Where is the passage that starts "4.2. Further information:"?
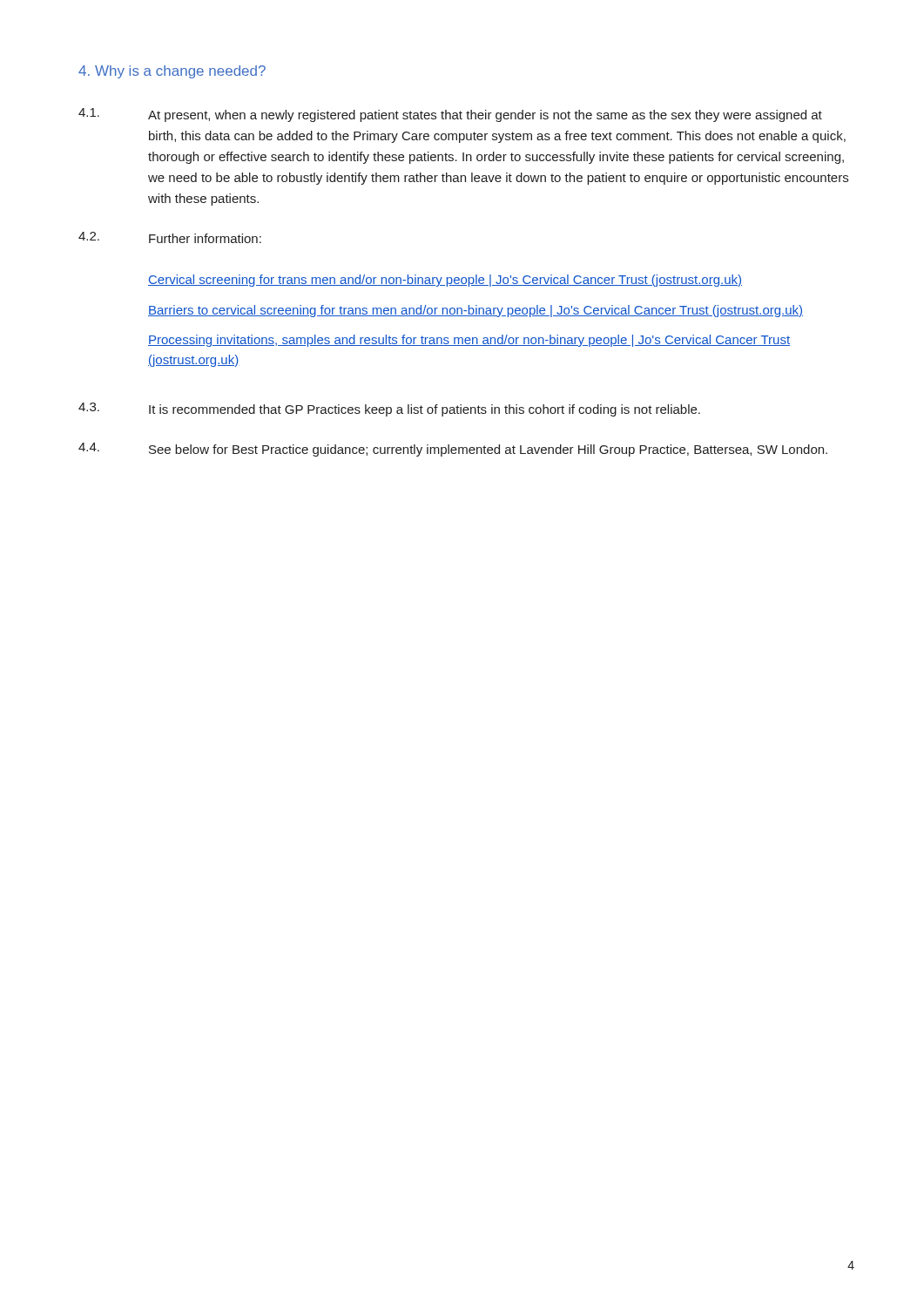The image size is (924, 1307). (466, 304)
